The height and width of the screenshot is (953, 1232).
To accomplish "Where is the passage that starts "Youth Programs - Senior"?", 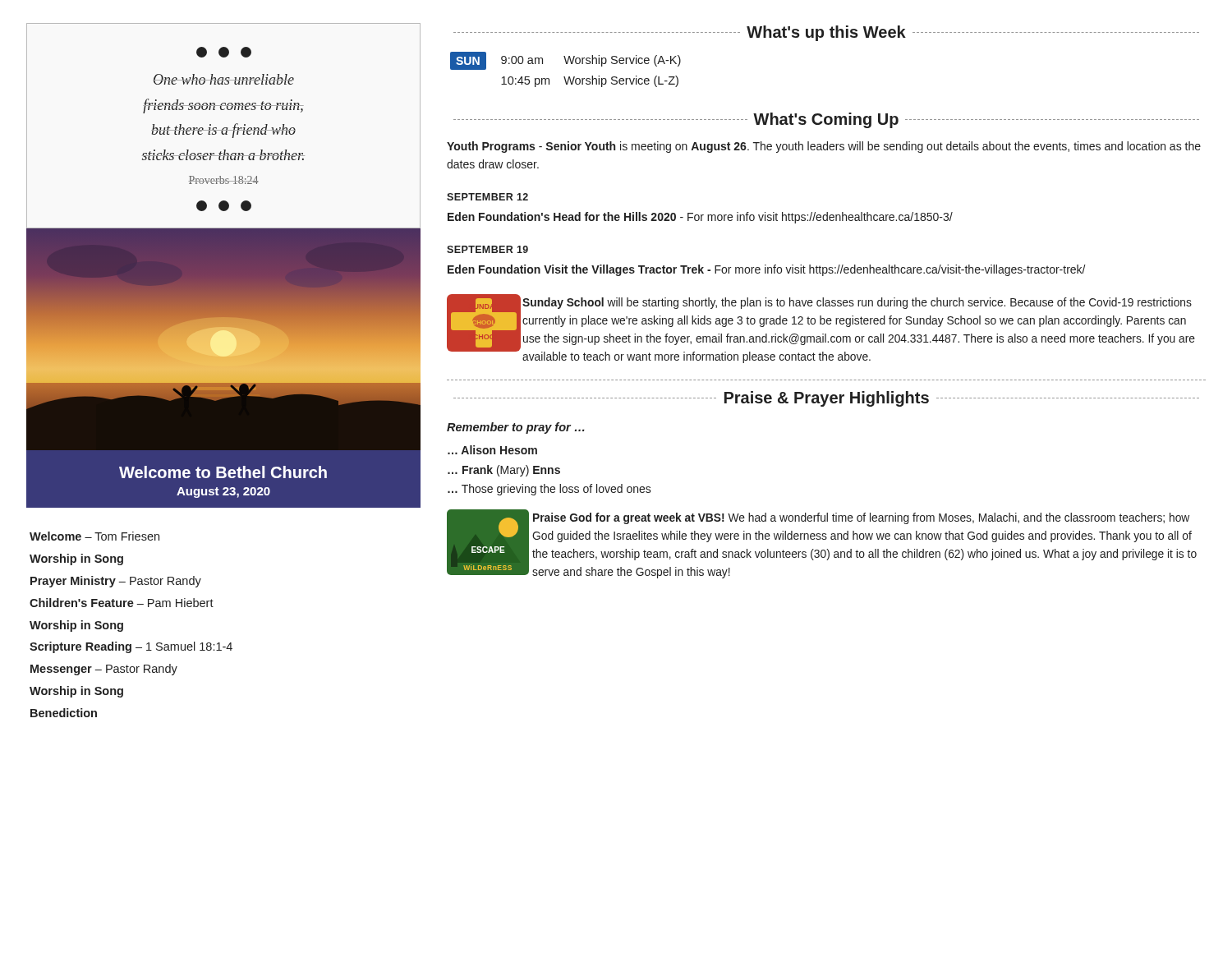I will click(x=826, y=156).
